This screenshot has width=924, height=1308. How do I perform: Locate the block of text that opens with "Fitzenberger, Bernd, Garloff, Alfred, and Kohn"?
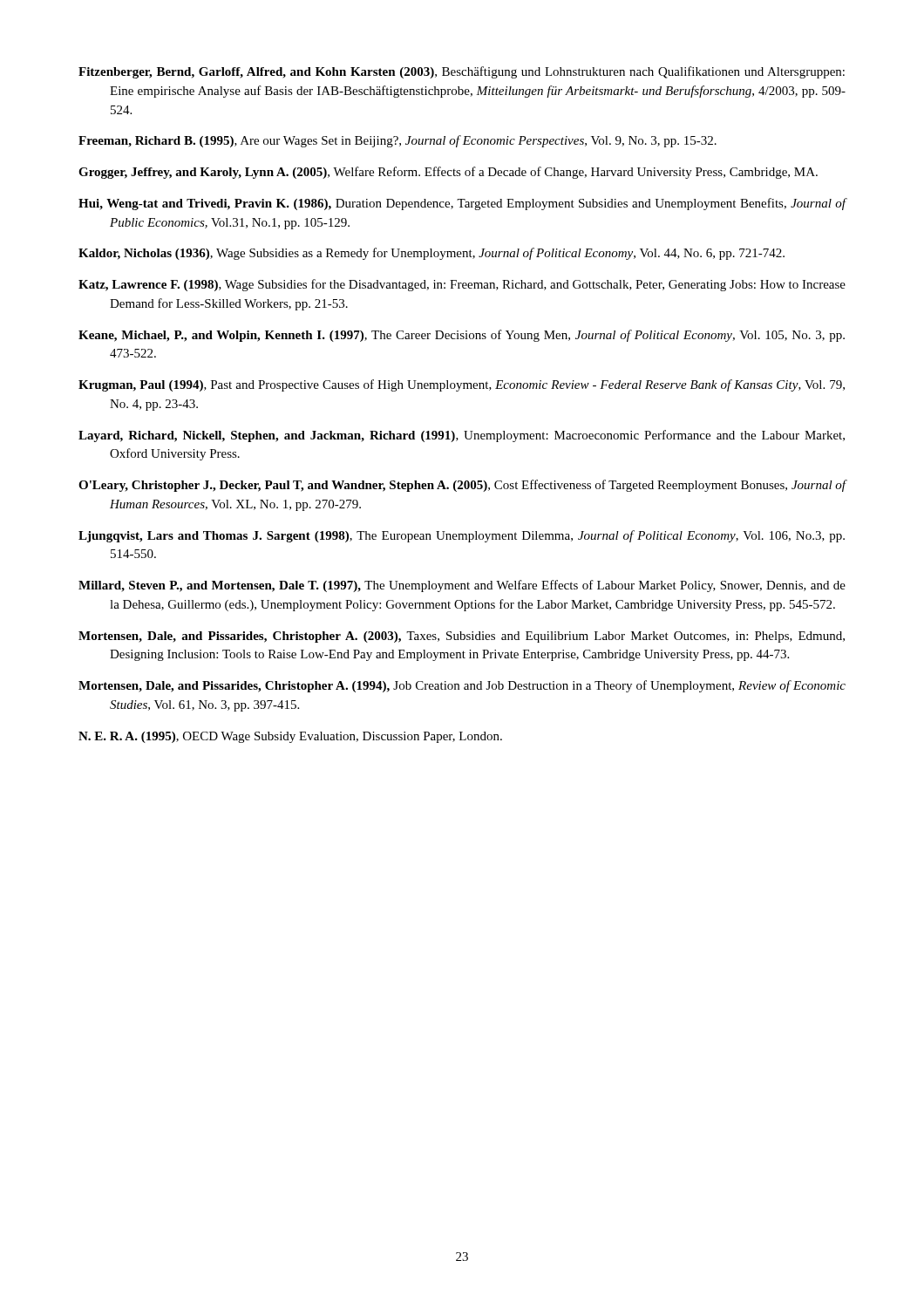click(x=462, y=90)
